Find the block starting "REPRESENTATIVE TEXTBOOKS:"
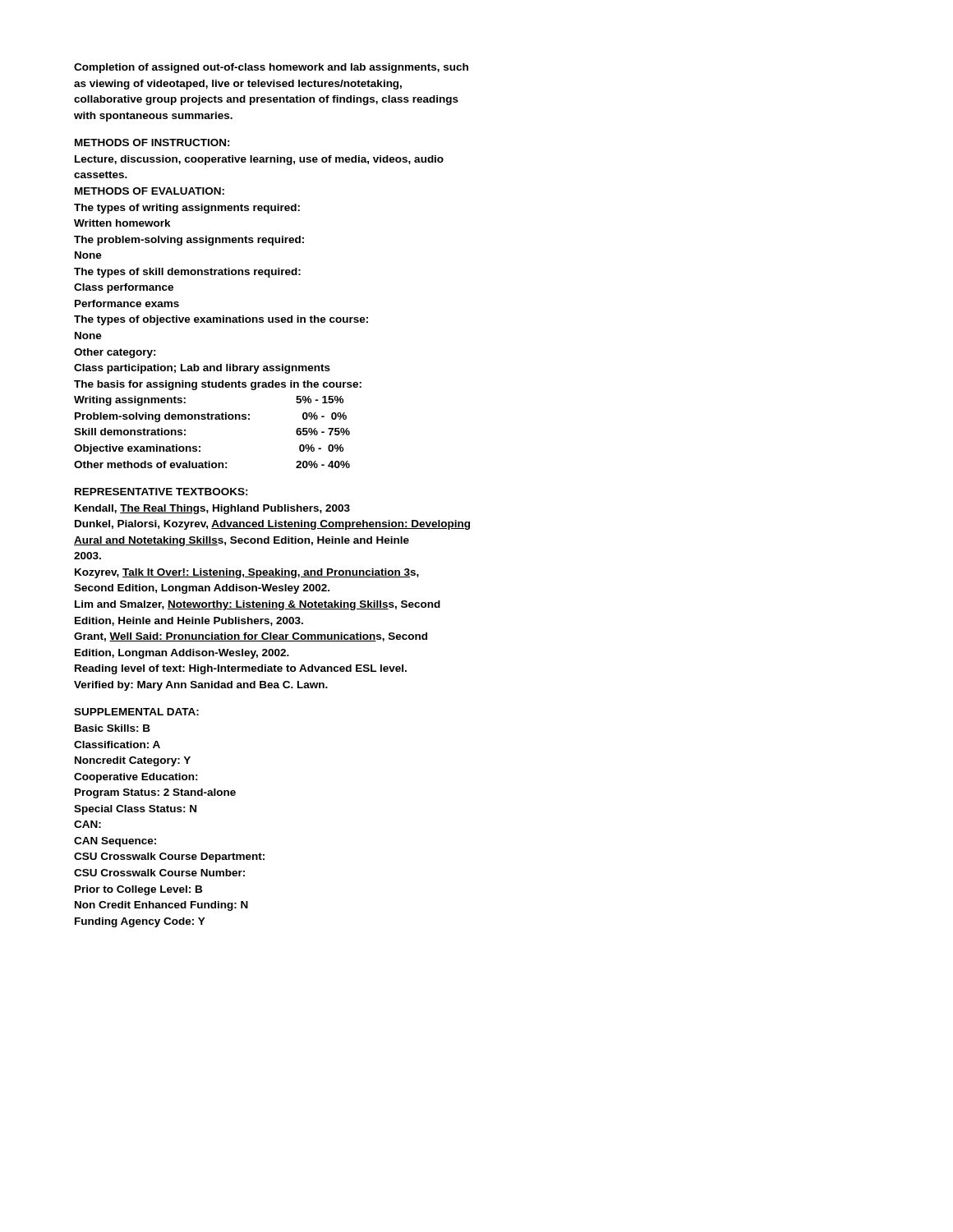Image resolution: width=953 pixels, height=1232 pixels. click(161, 492)
